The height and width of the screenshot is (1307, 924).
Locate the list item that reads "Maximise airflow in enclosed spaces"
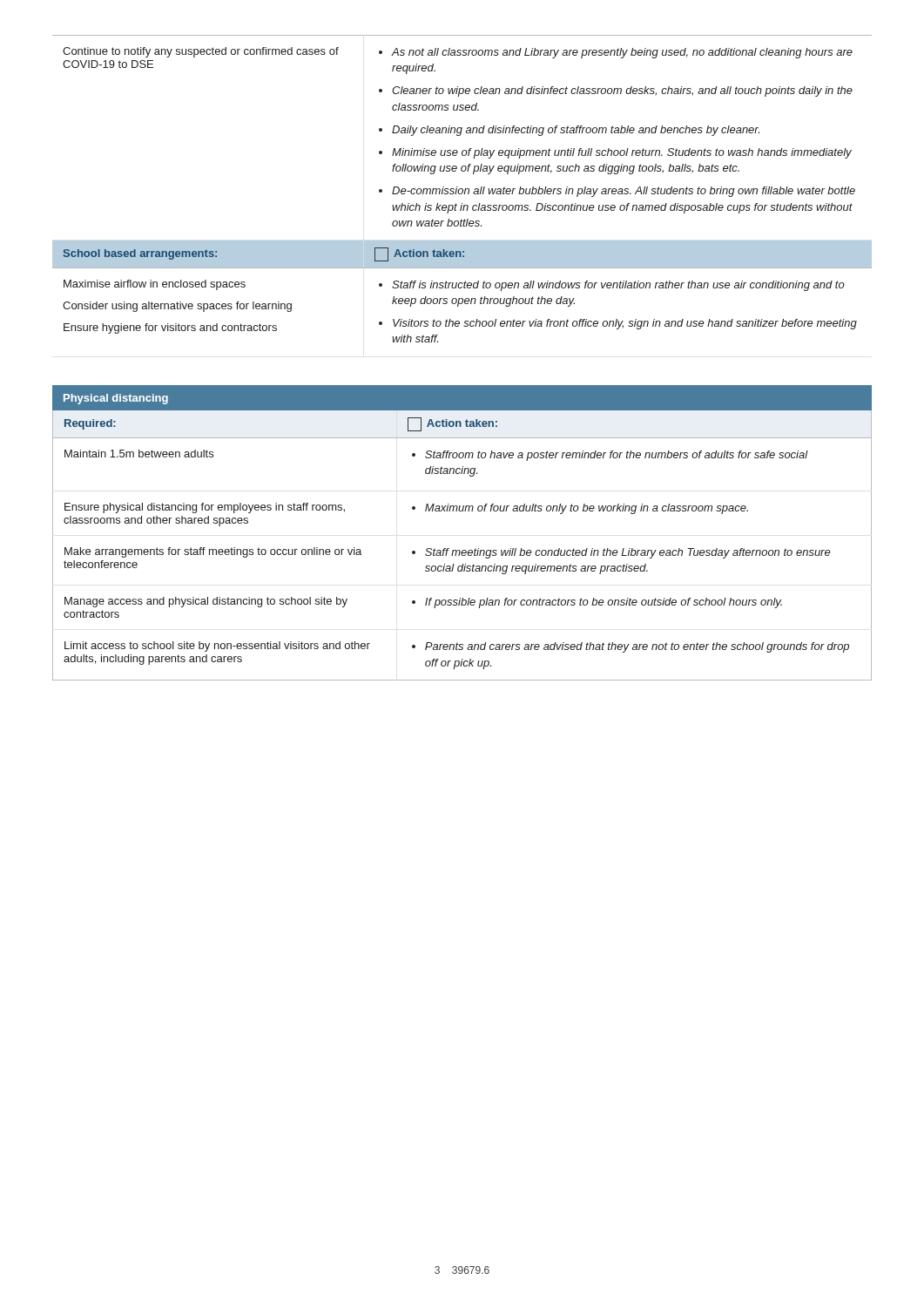[154, 283]
